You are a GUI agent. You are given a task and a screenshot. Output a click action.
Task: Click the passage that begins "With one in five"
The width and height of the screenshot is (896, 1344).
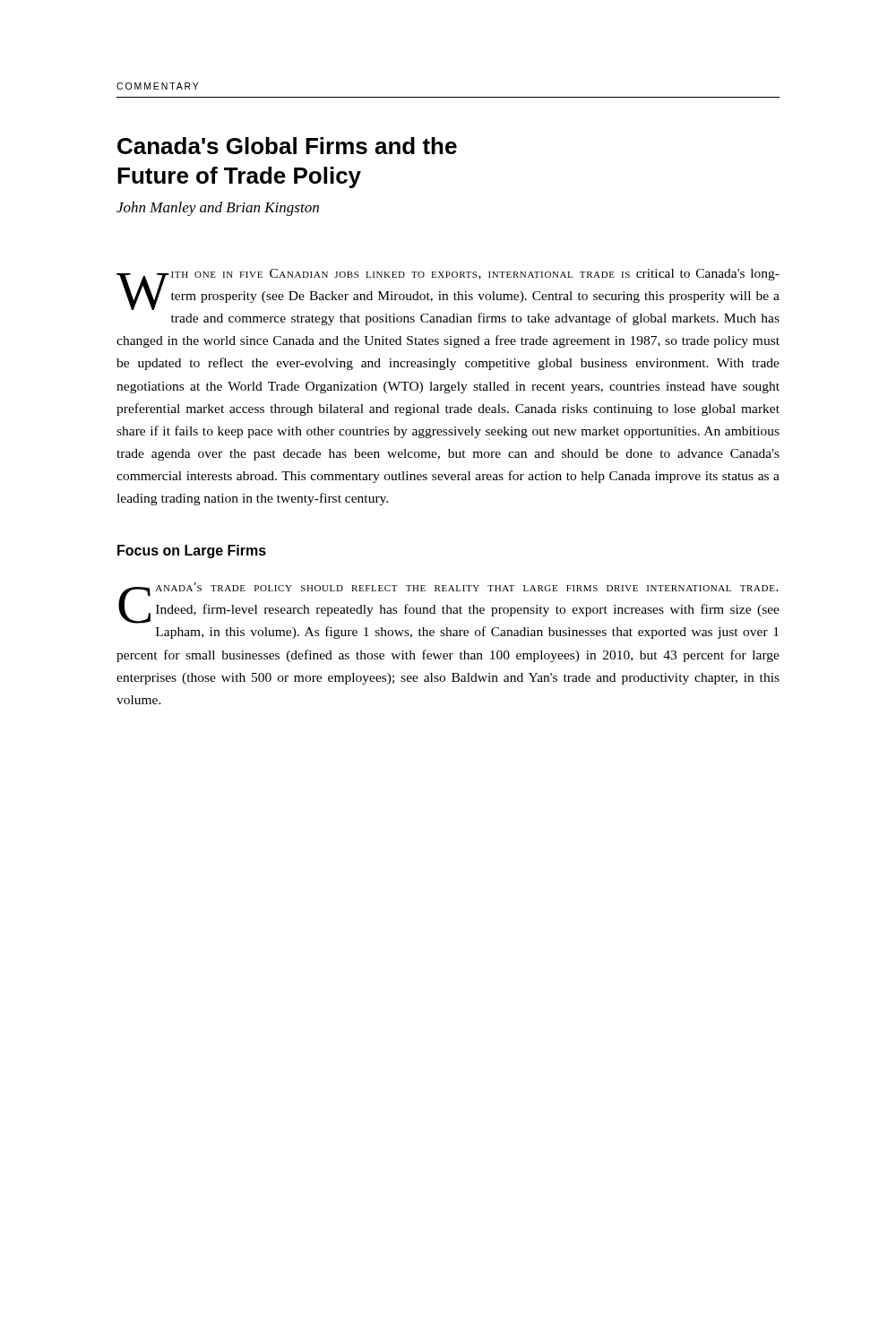pyautogui.click(x=448, y=384)
